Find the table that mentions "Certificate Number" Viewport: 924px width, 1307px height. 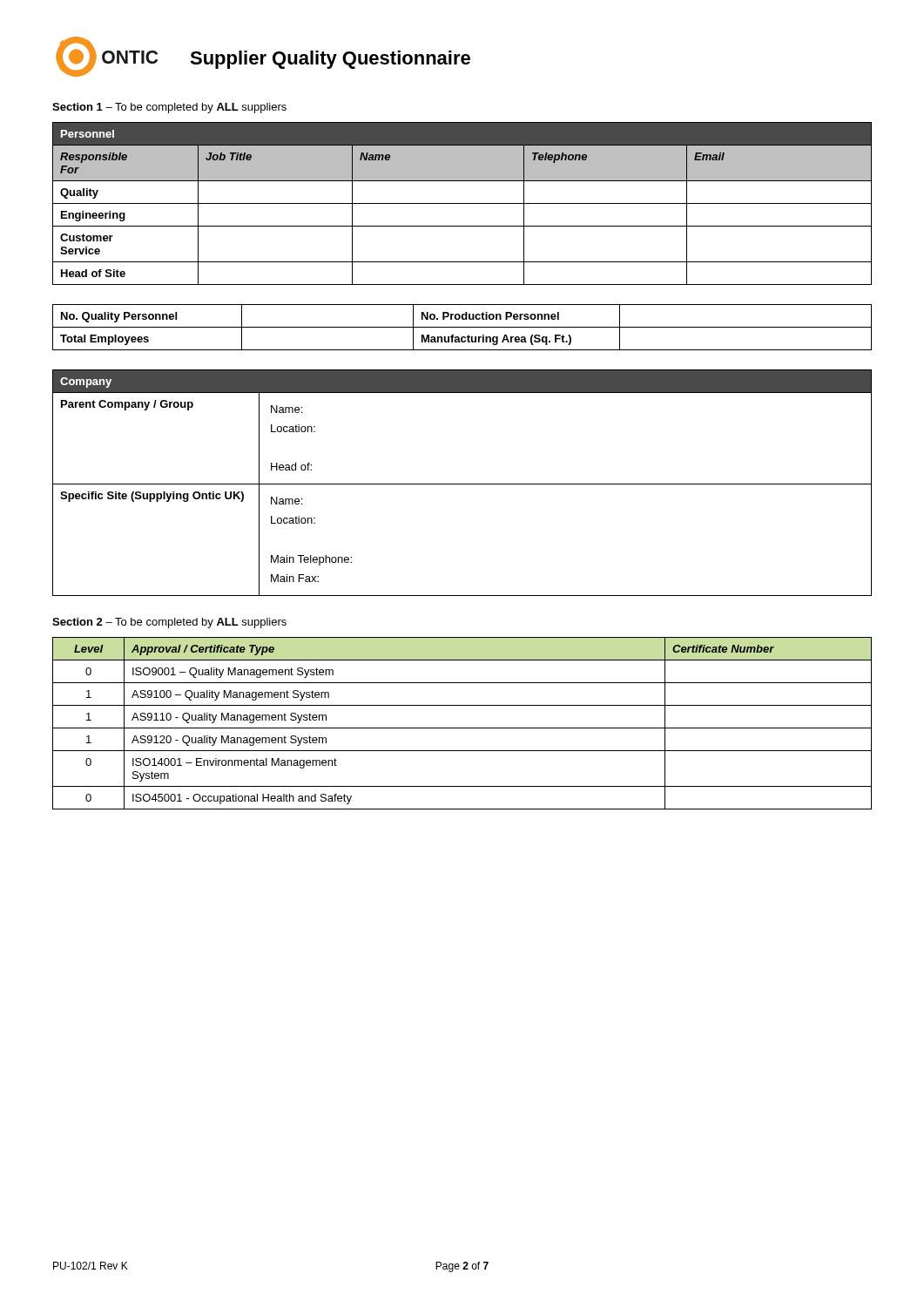[462, 723]
